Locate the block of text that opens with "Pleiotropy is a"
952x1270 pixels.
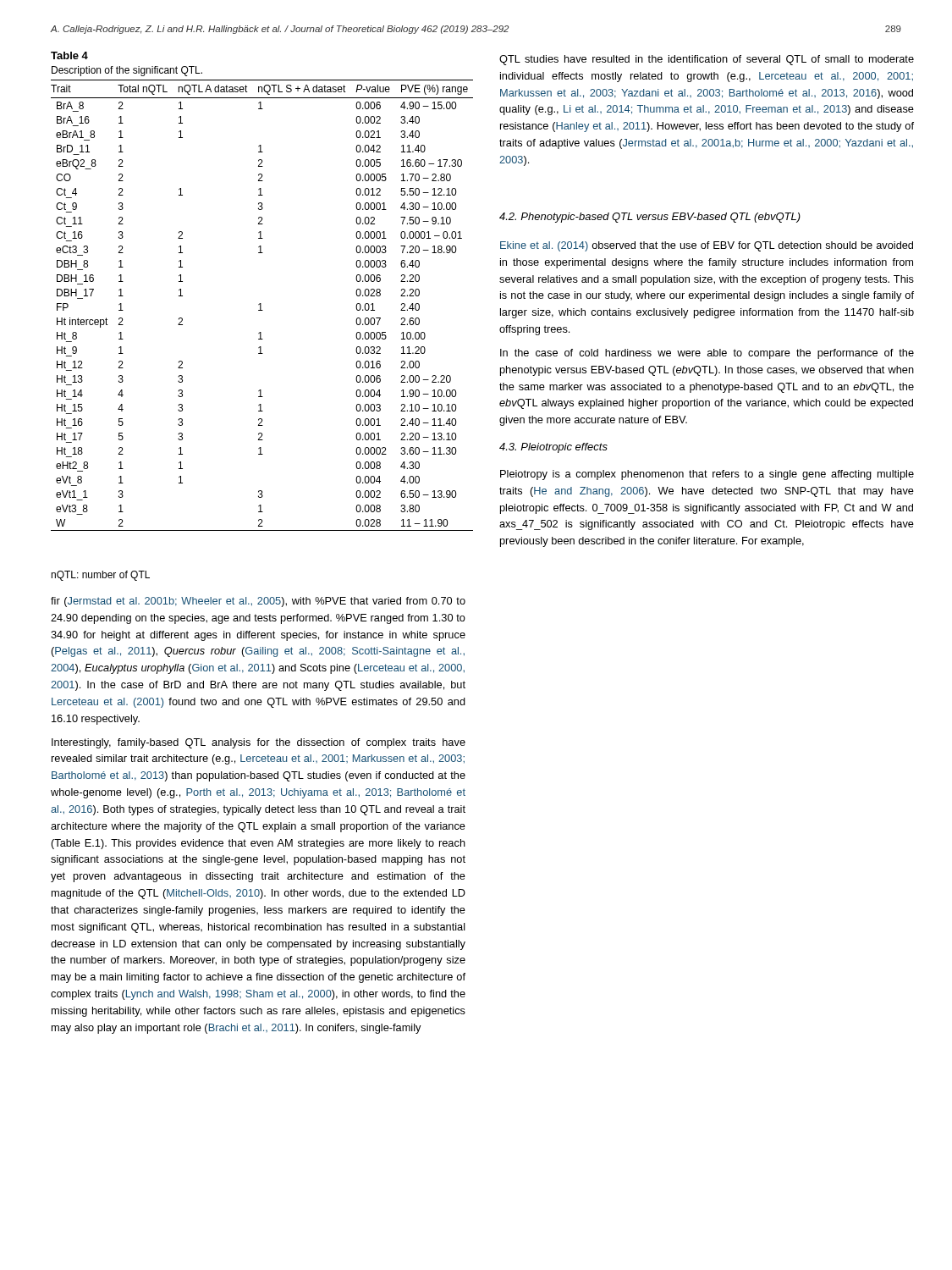(x=707, y=508)
